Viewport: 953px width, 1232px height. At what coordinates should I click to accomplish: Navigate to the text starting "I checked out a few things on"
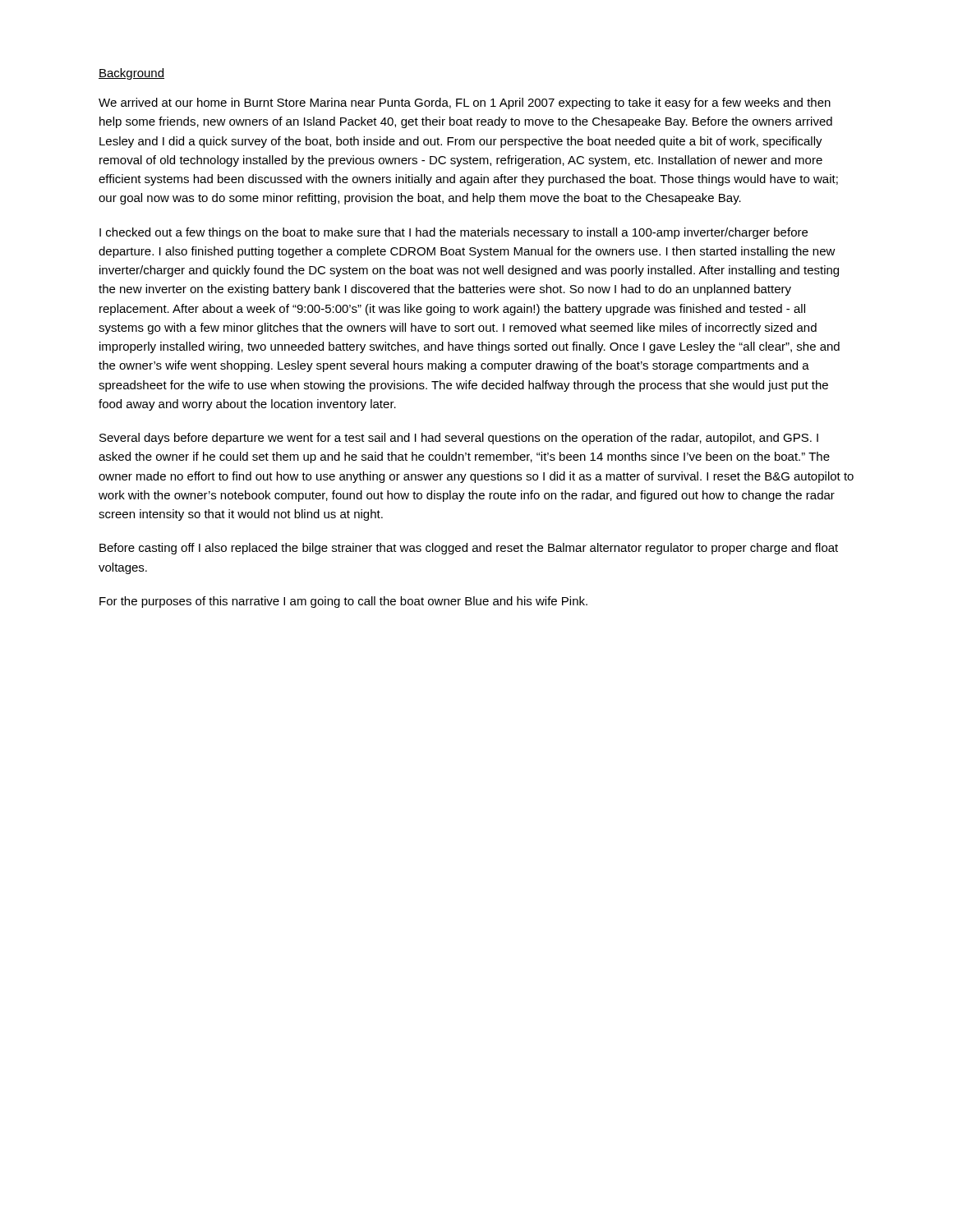pos(469,318)
